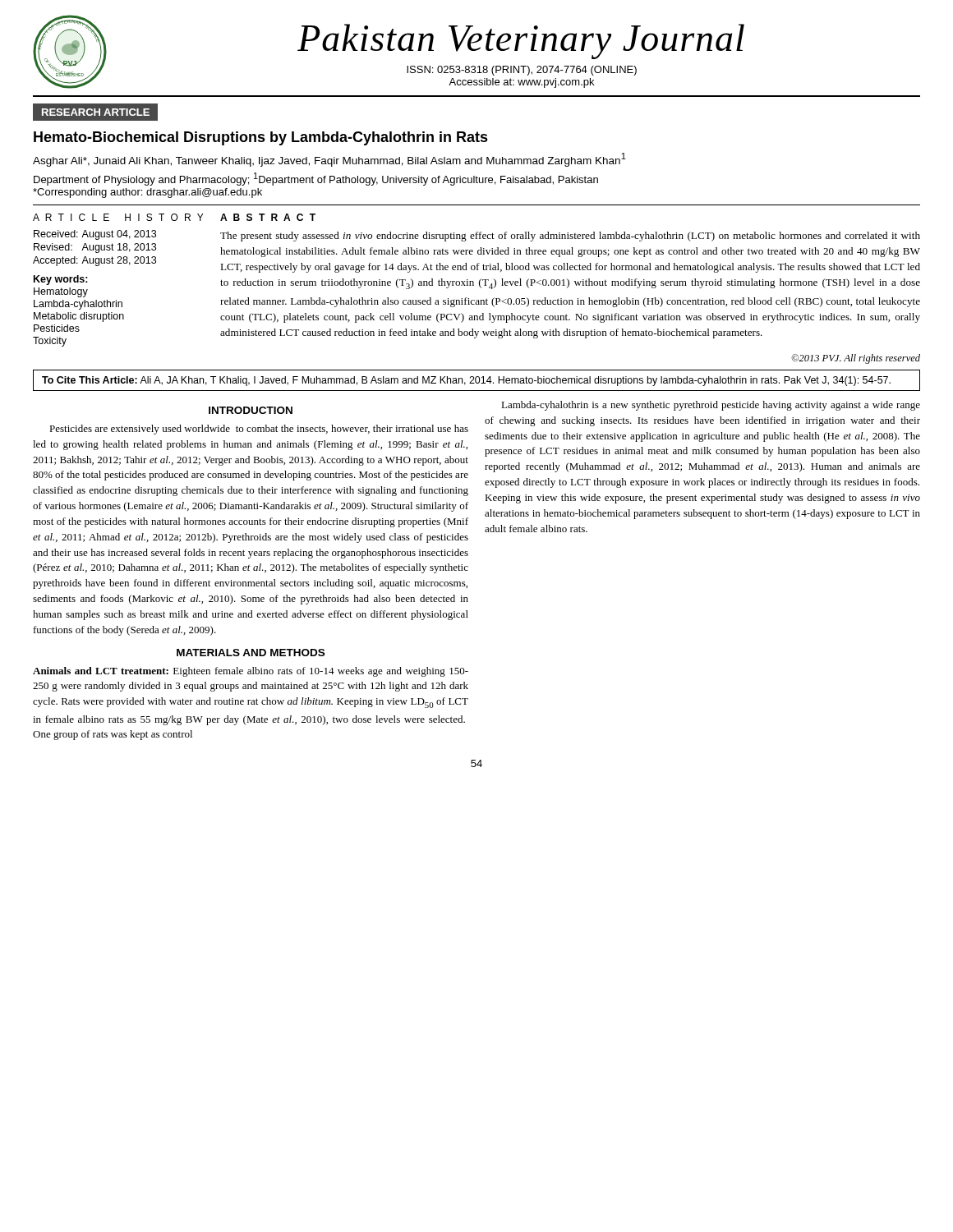Screen dimensions: 1232x953
Task: Find the block on this page that starts "To Cite This Article: Ali"
Action: 467,380
